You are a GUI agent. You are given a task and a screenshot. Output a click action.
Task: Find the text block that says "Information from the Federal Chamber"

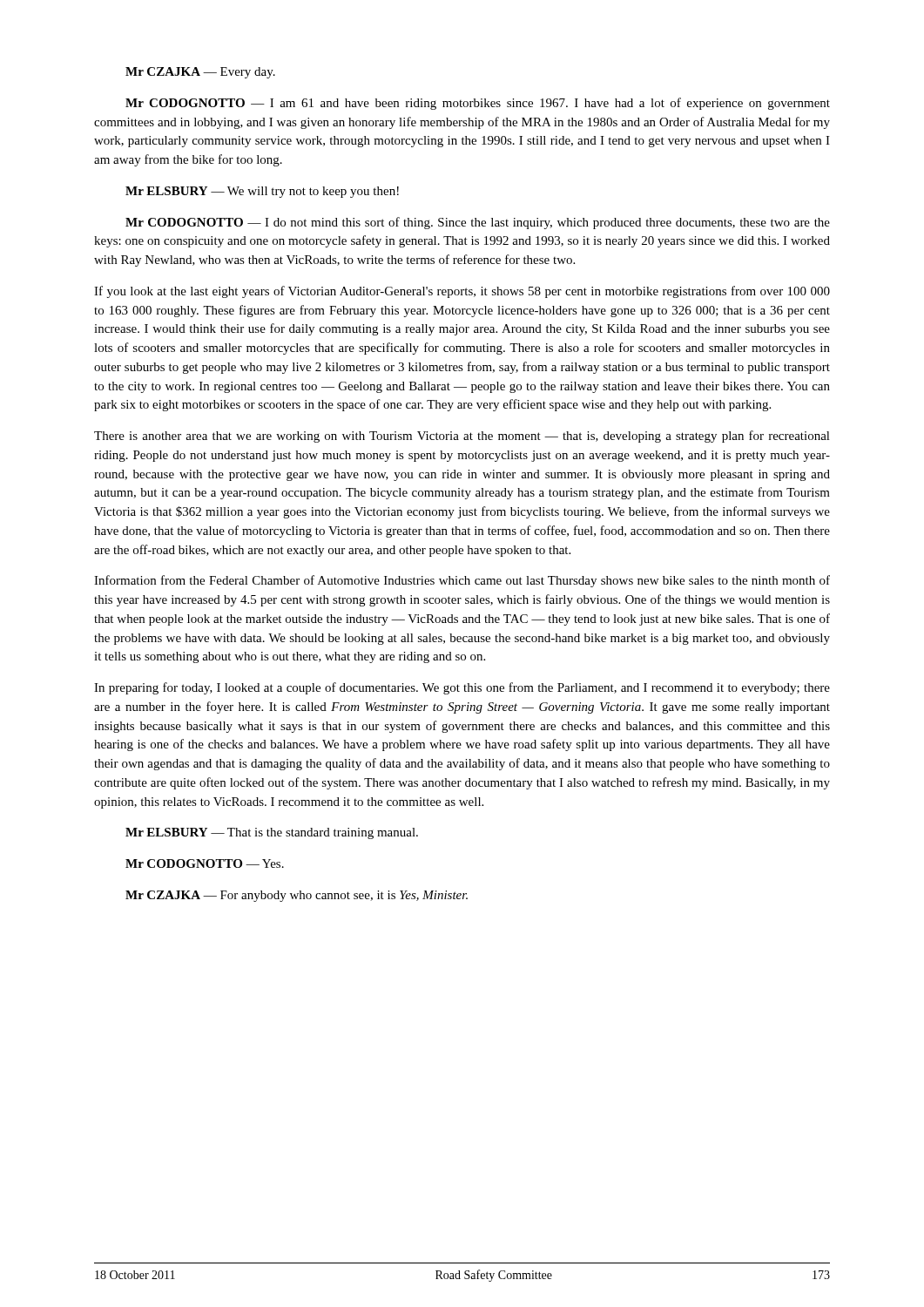[462, 618]
